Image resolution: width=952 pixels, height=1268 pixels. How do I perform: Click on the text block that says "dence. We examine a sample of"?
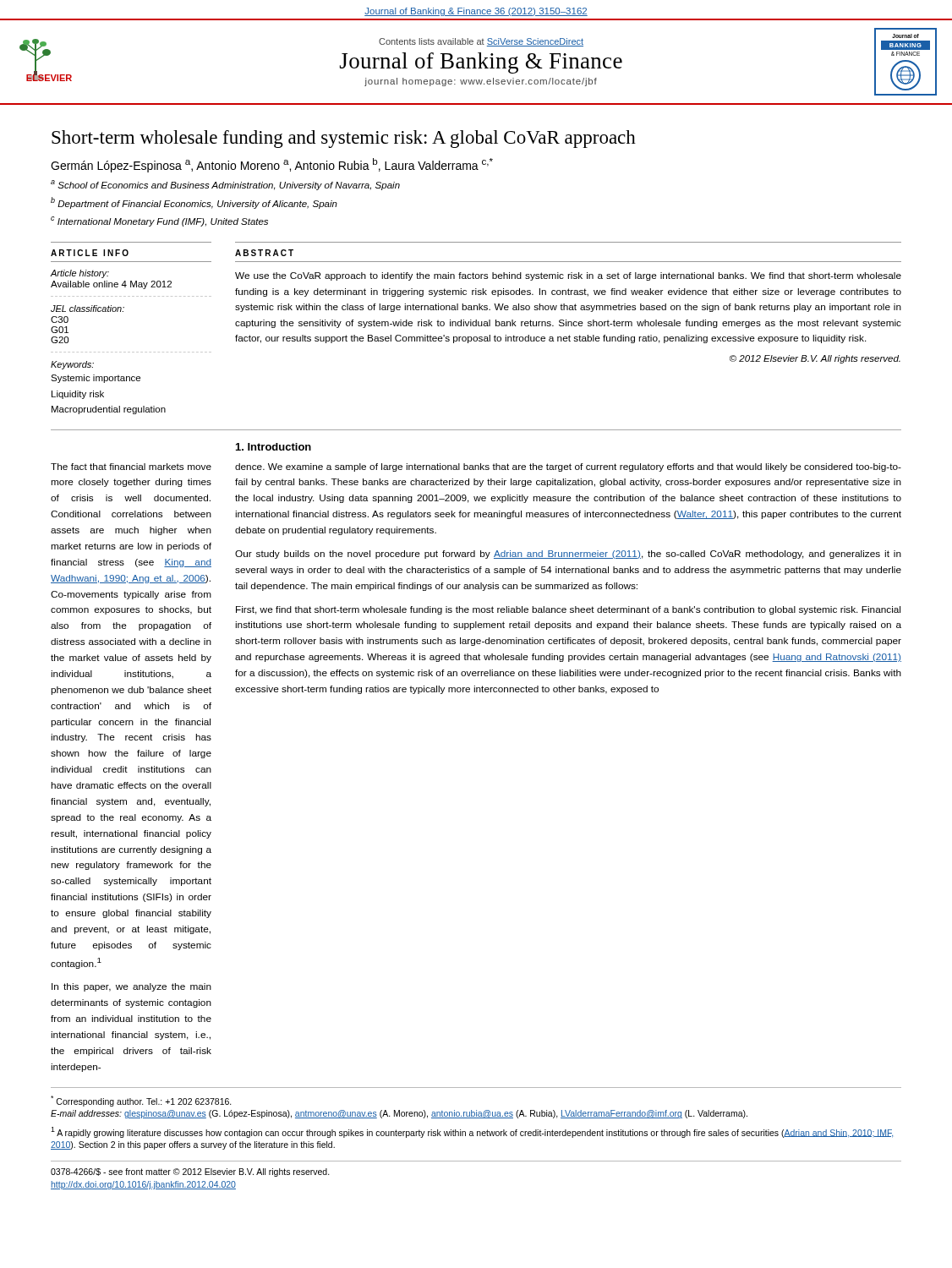pos(568,498)
